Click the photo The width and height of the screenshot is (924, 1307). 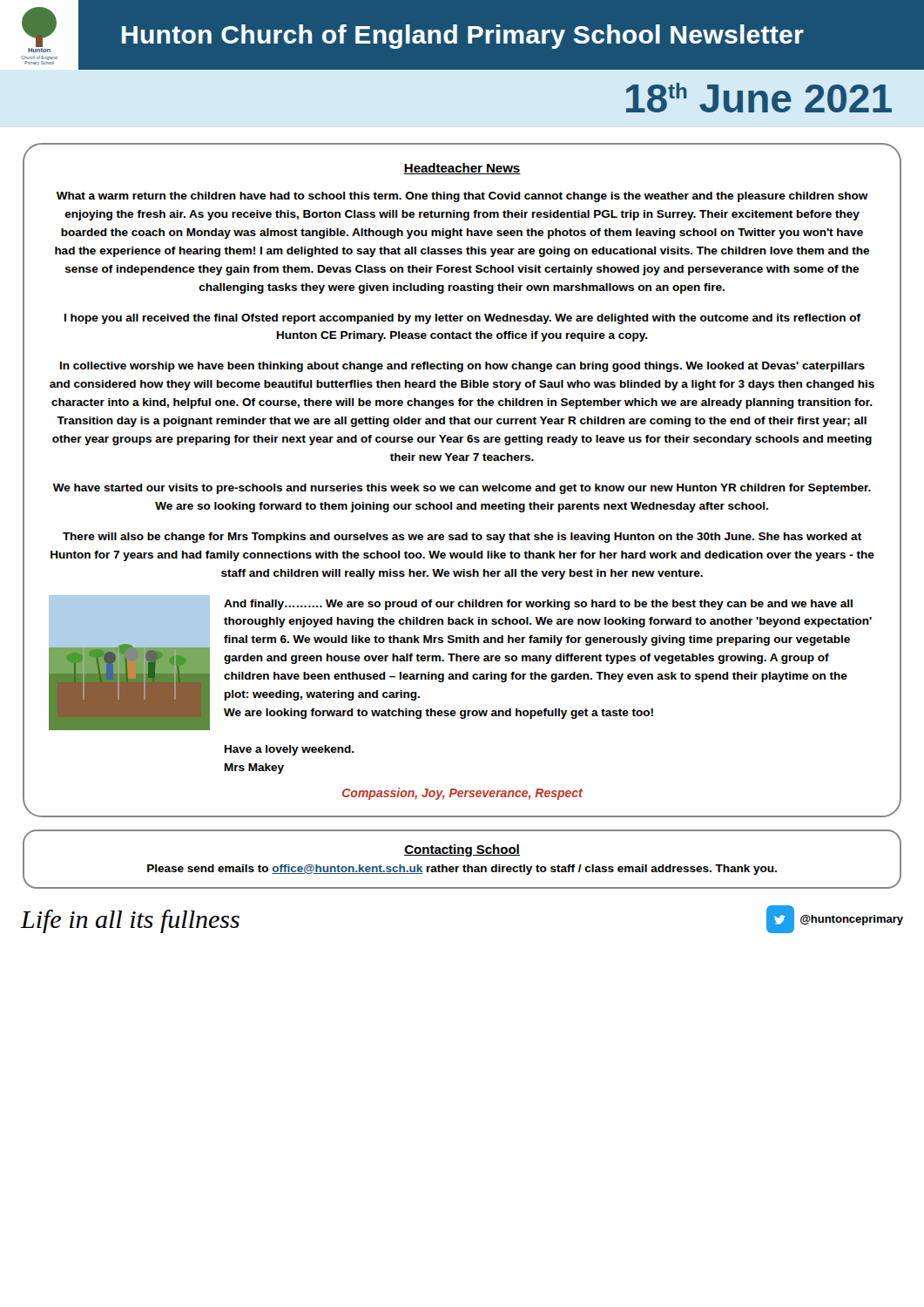click(129, 664)
